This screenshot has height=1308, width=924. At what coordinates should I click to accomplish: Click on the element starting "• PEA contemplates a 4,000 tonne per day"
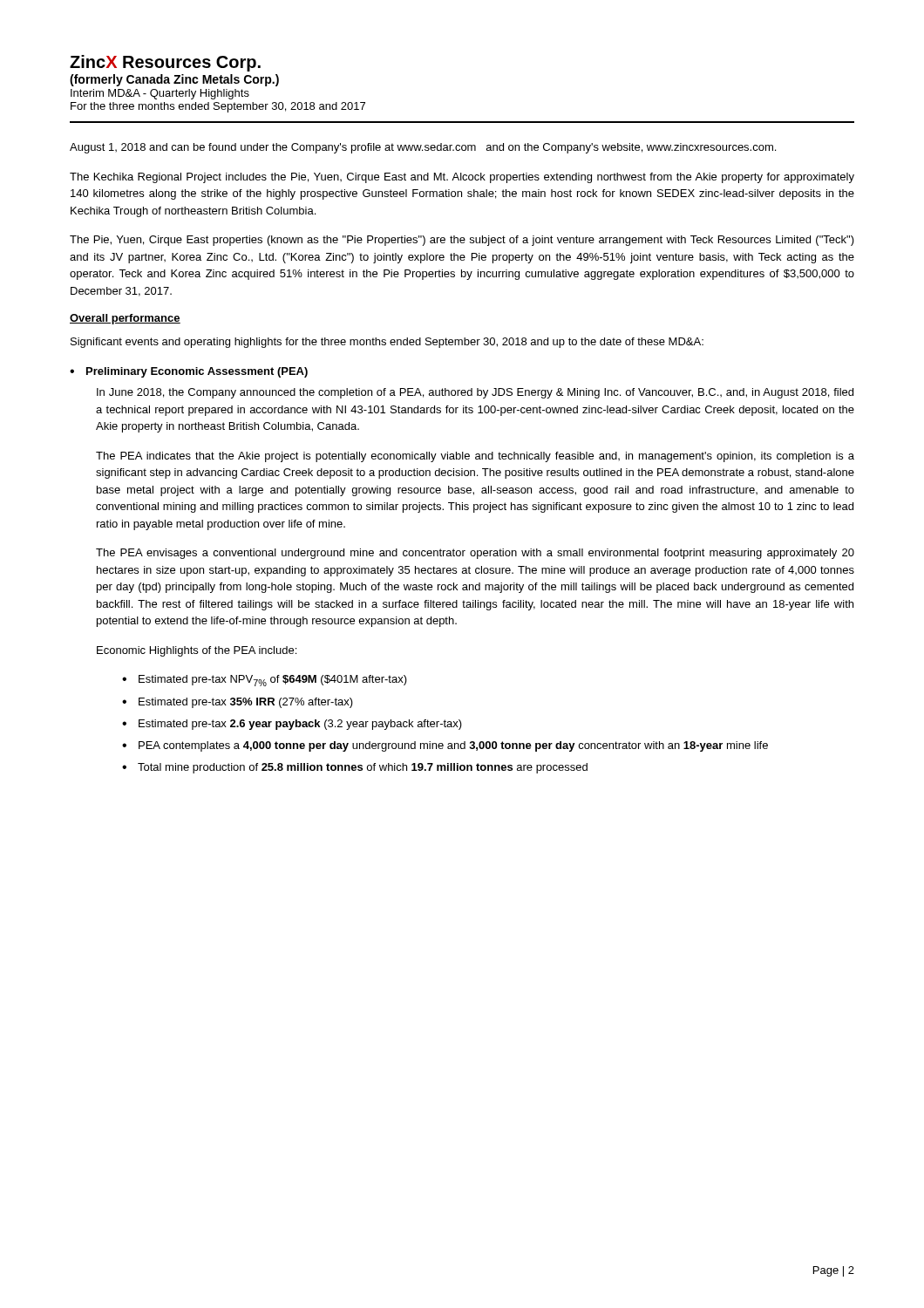tap(488, 746)
